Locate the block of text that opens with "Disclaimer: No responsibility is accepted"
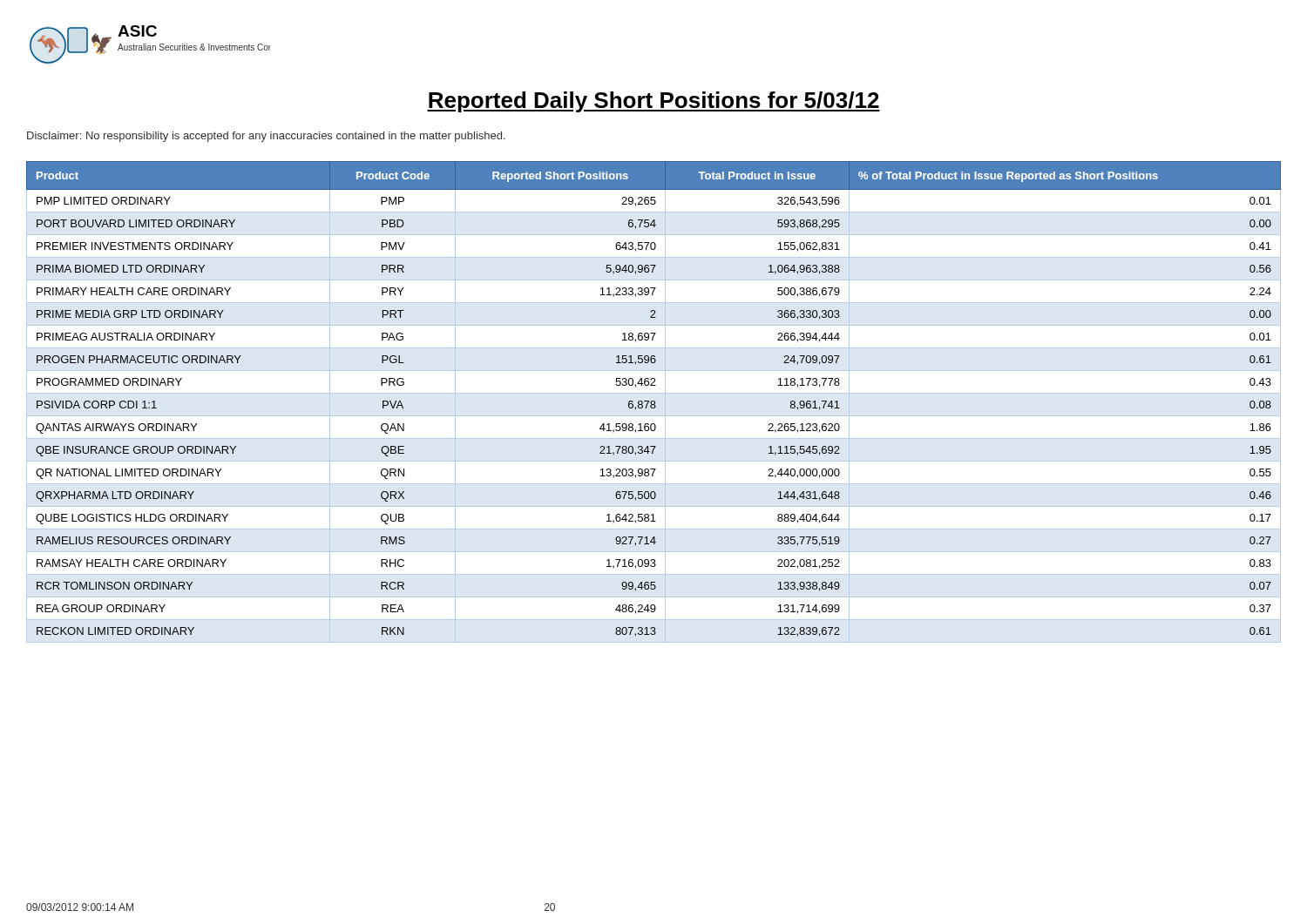The height and width of the screenshot is (924, 1307). point(266,135)
